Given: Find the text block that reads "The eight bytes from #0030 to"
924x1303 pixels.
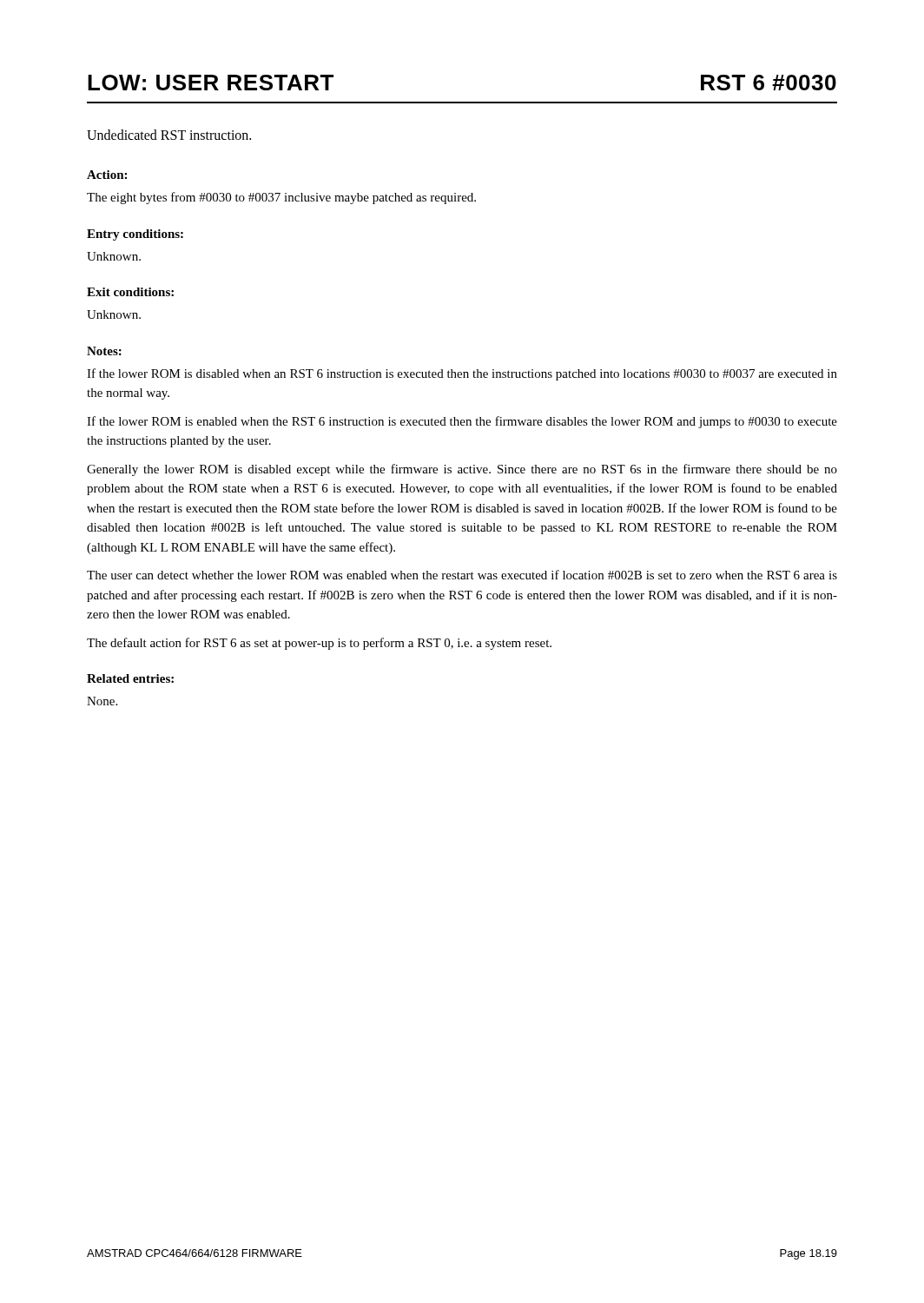Looking at the screenshot, I should point(282,197).
